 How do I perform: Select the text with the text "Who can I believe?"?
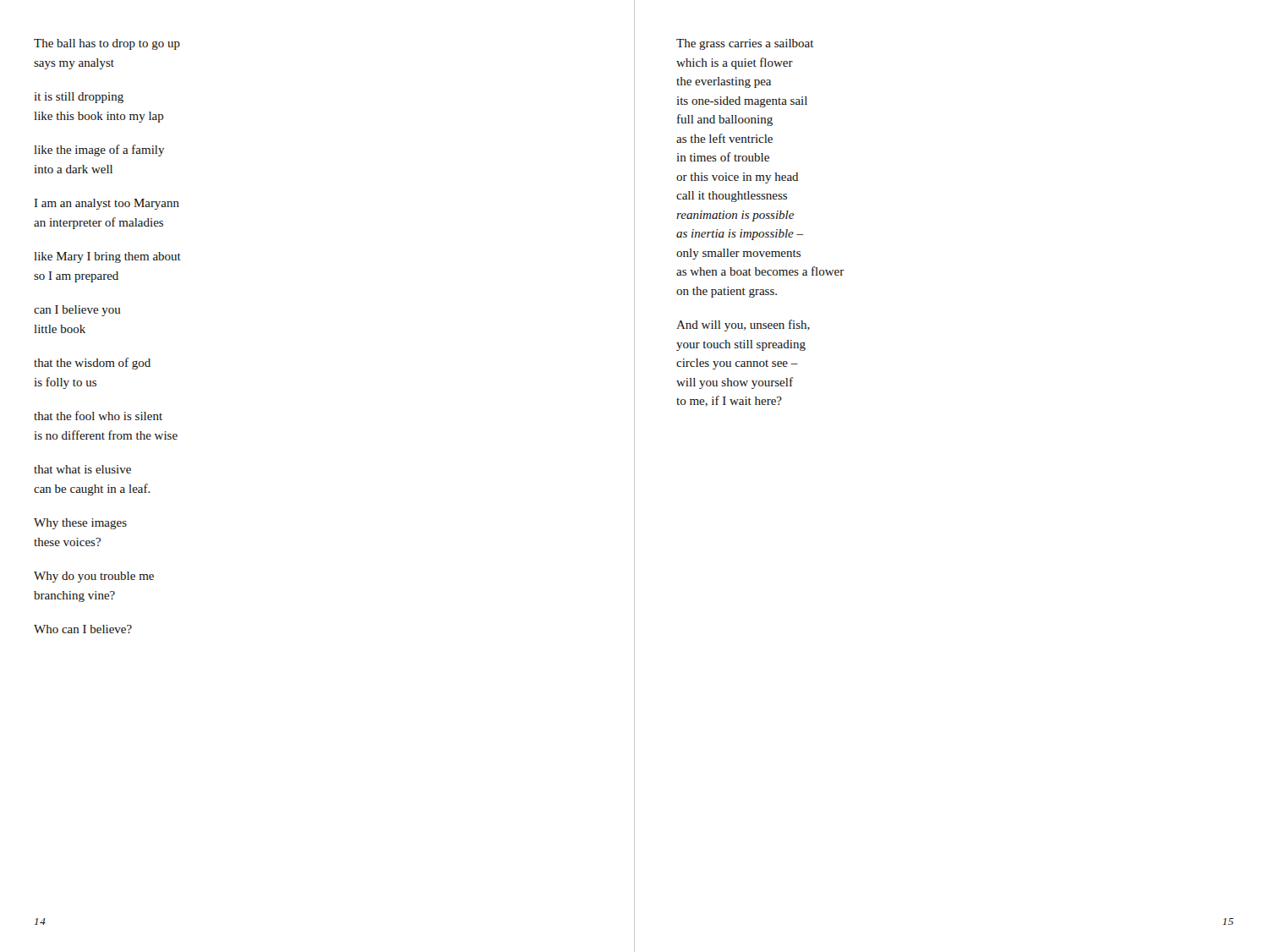point(83,629)
